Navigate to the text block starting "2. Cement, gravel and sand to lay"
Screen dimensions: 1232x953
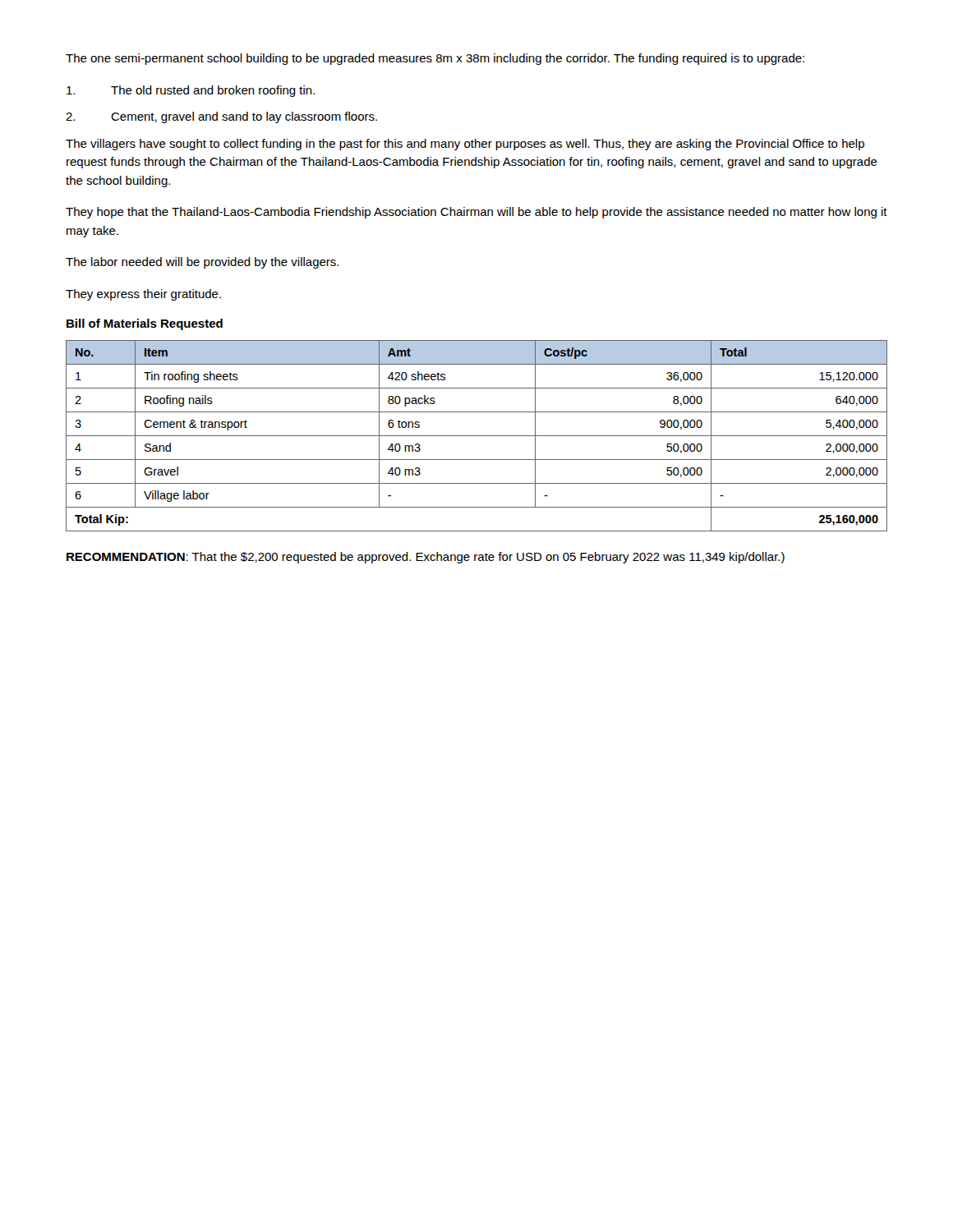[x=222, y=117]
